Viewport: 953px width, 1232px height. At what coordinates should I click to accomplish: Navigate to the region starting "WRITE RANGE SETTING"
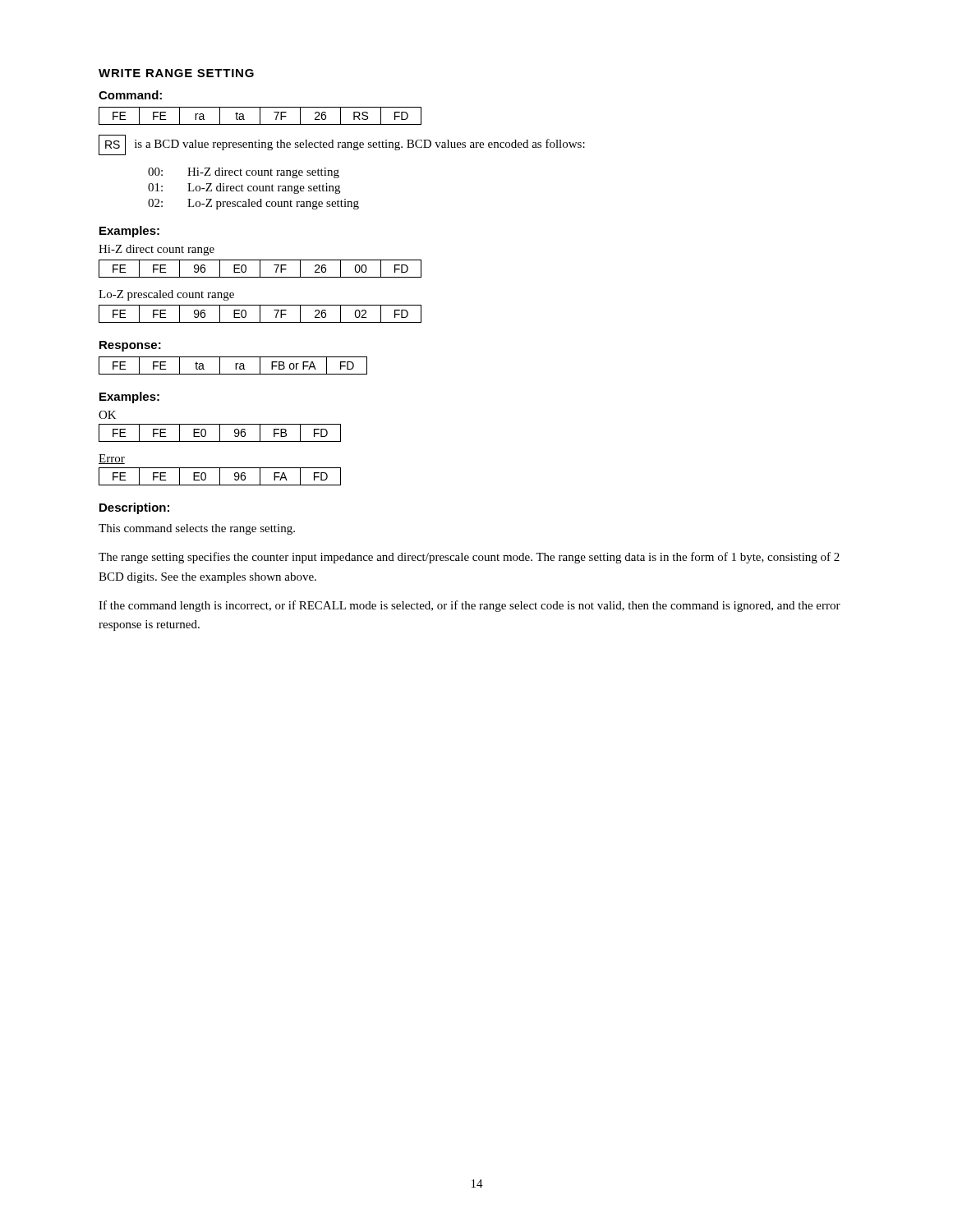click(x=177, y=73)
